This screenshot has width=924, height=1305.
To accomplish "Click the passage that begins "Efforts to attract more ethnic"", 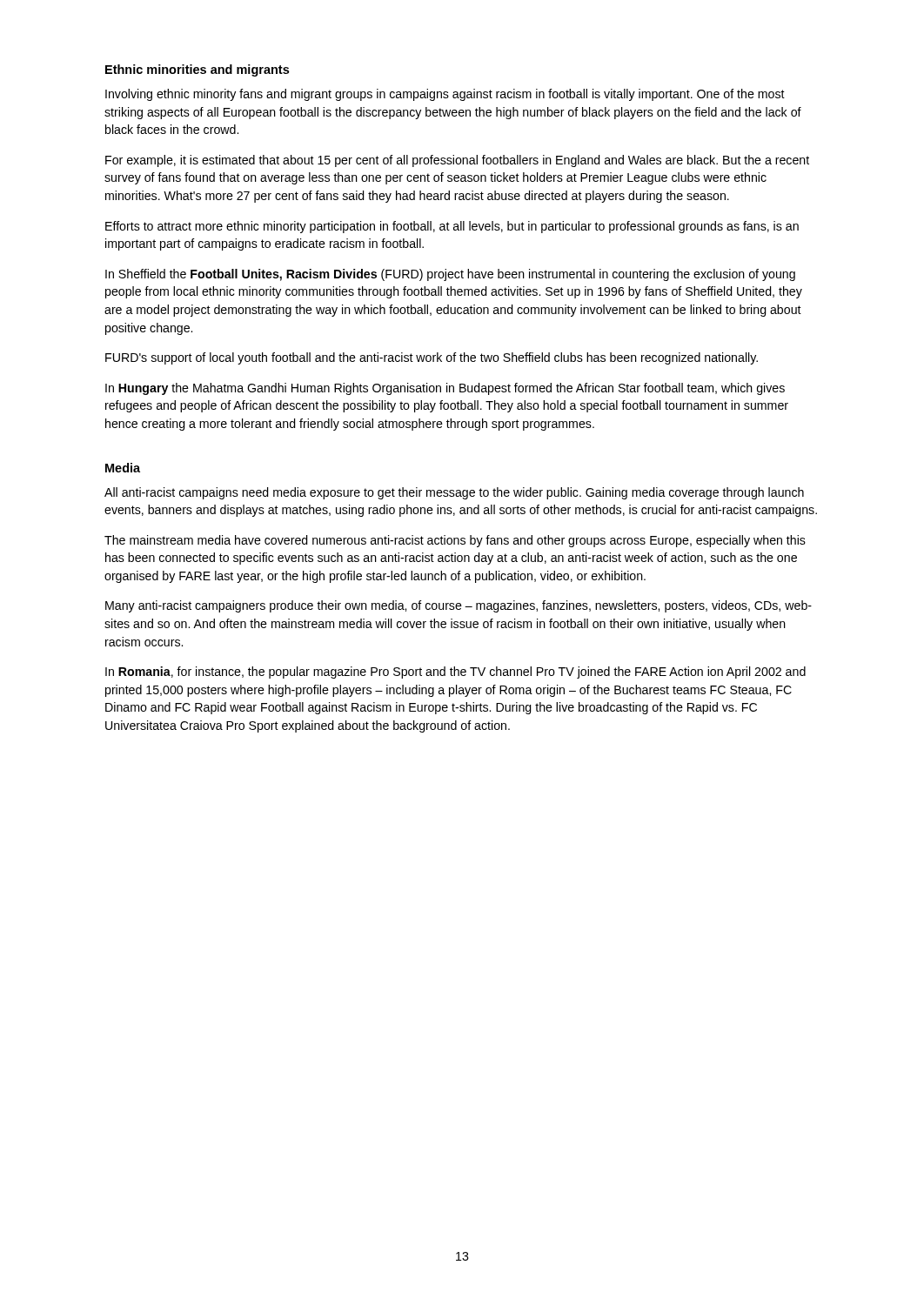I will click(452, 235).
